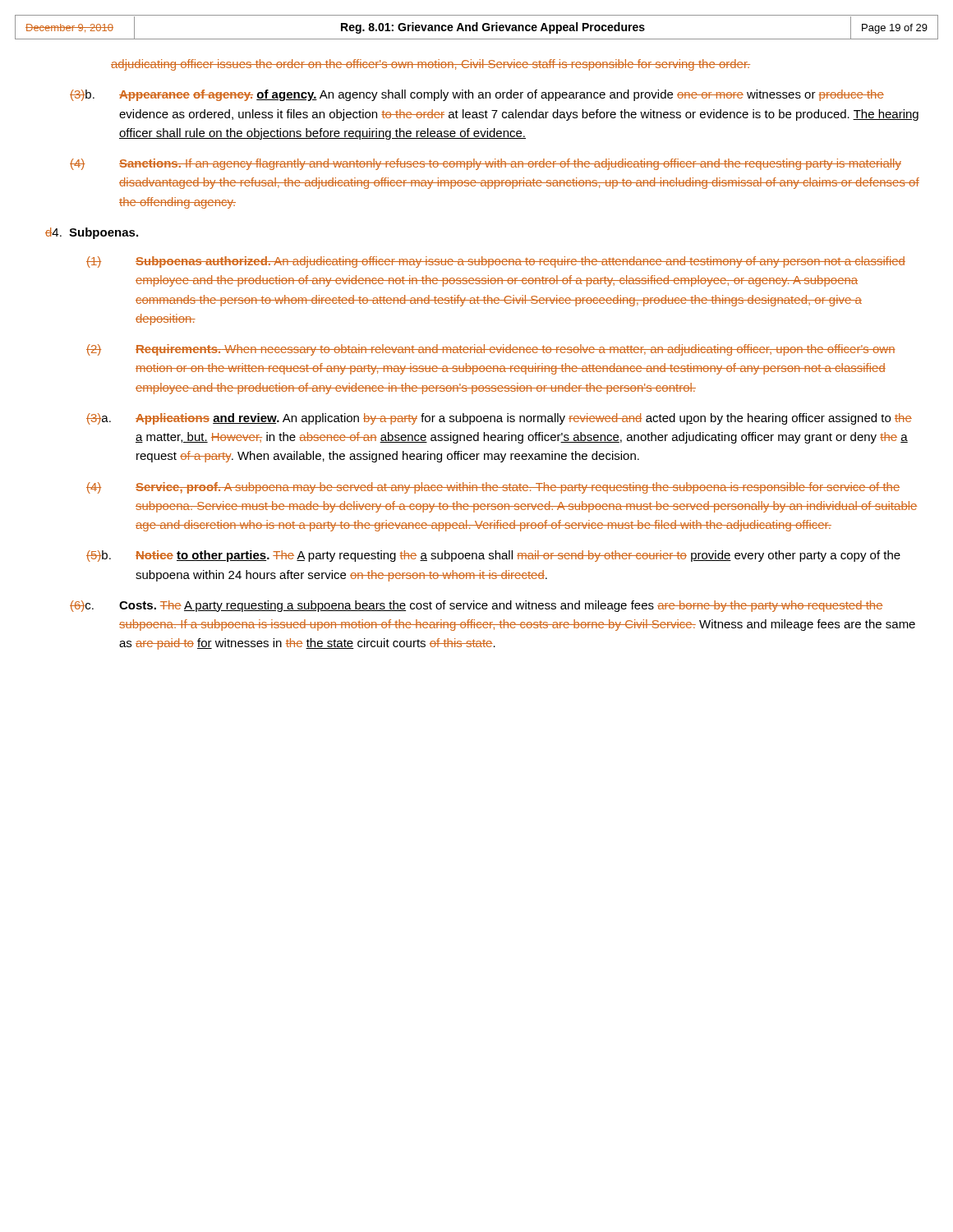953x1232 pixels.
Task: Click the passage that begins "(6)c. Costs. The A party requesting a subpoena"
Action: click(495, 624)
